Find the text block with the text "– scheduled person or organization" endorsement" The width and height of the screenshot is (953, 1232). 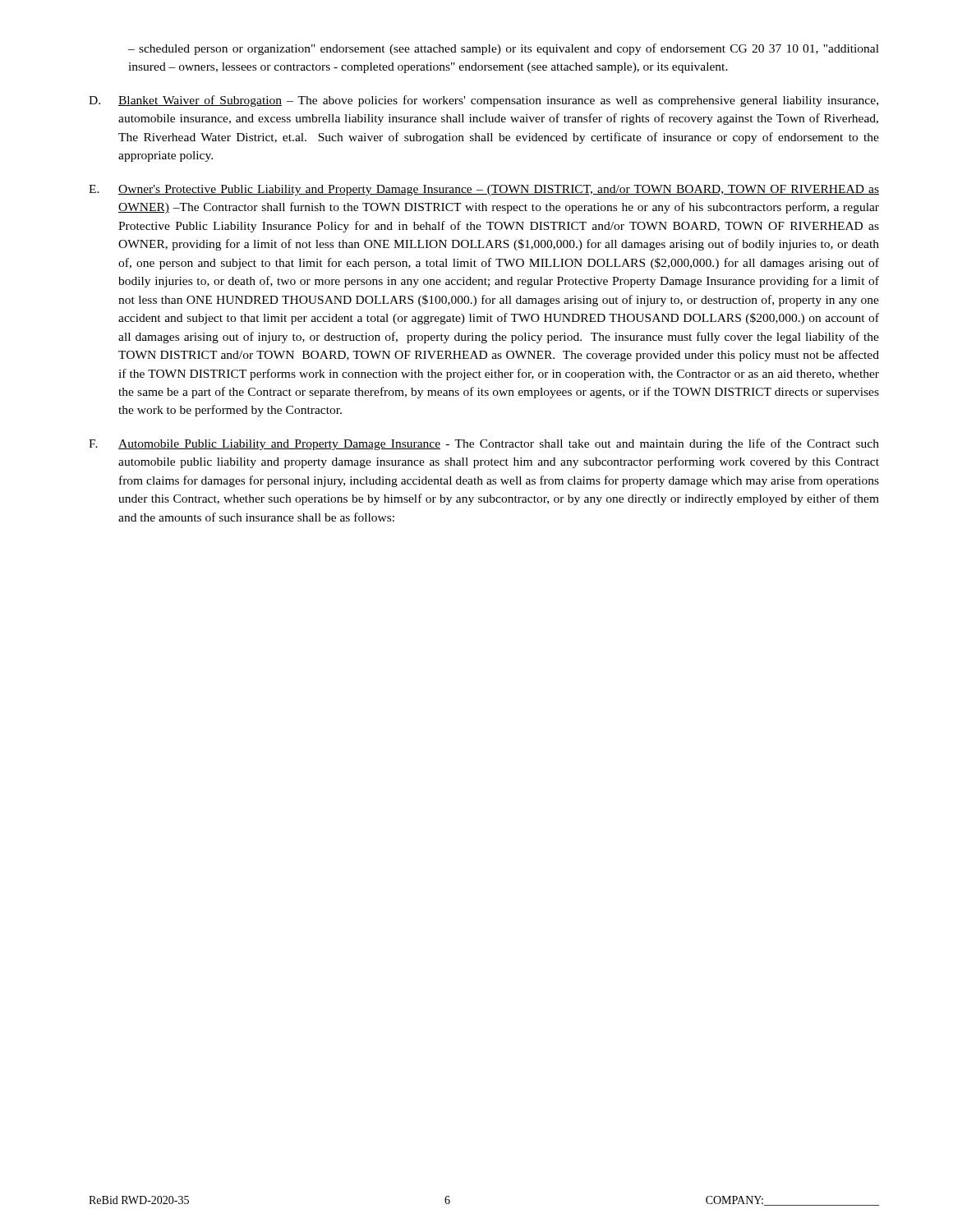coord(504,57)
